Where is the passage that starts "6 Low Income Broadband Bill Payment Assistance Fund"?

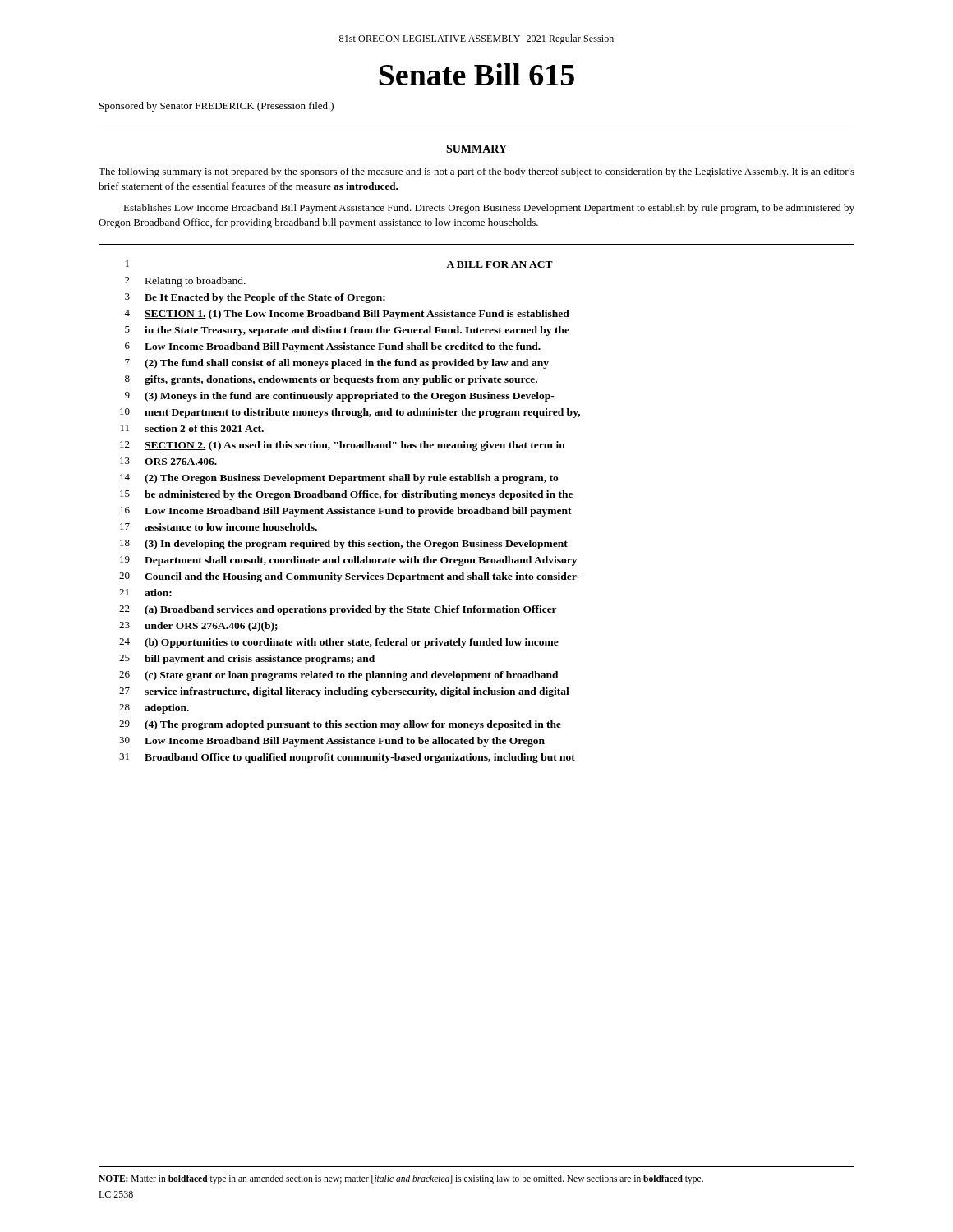click(476, 346)
